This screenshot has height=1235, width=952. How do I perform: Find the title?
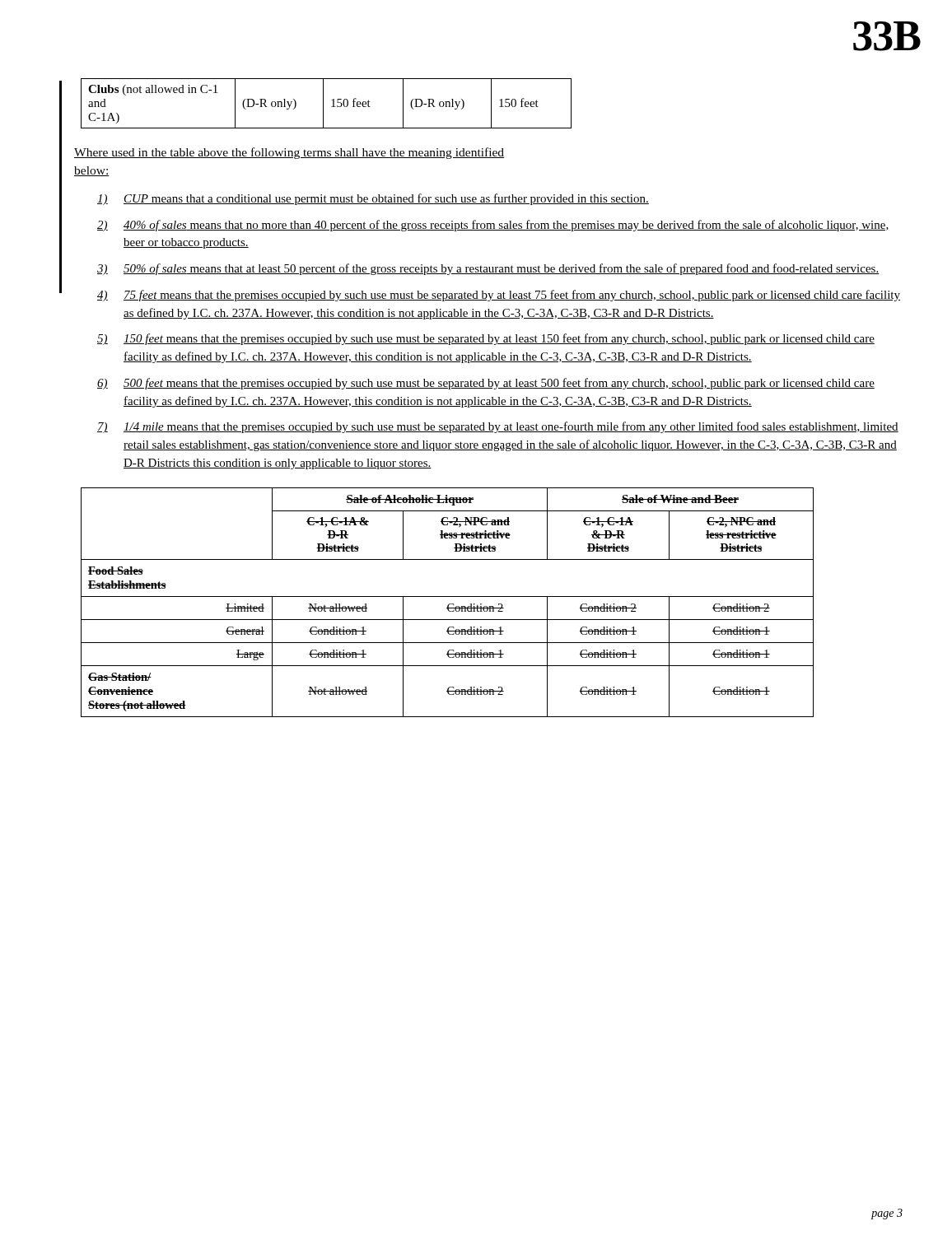coord(886,36)
